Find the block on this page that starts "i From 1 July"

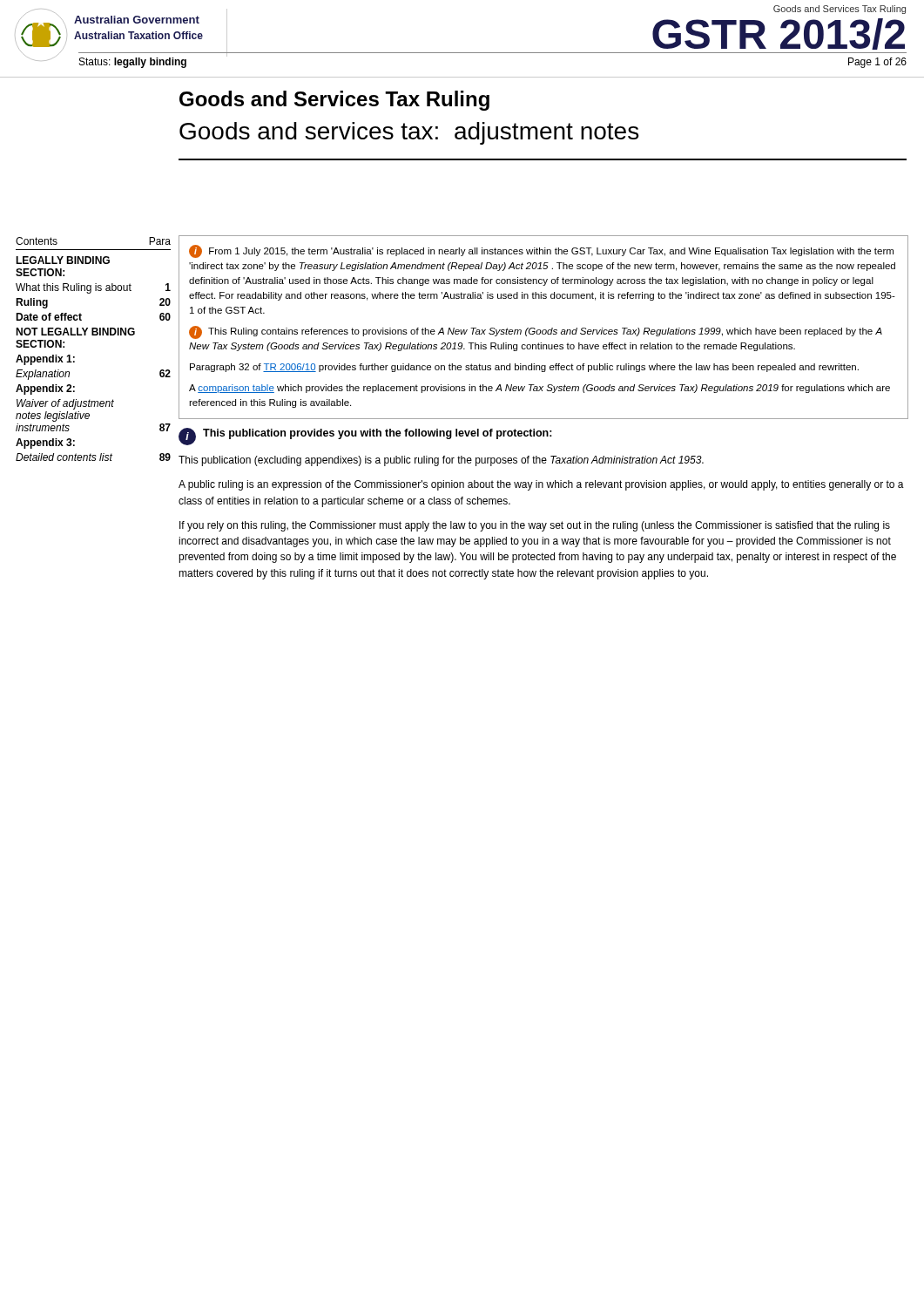click(x=543, y=327)
